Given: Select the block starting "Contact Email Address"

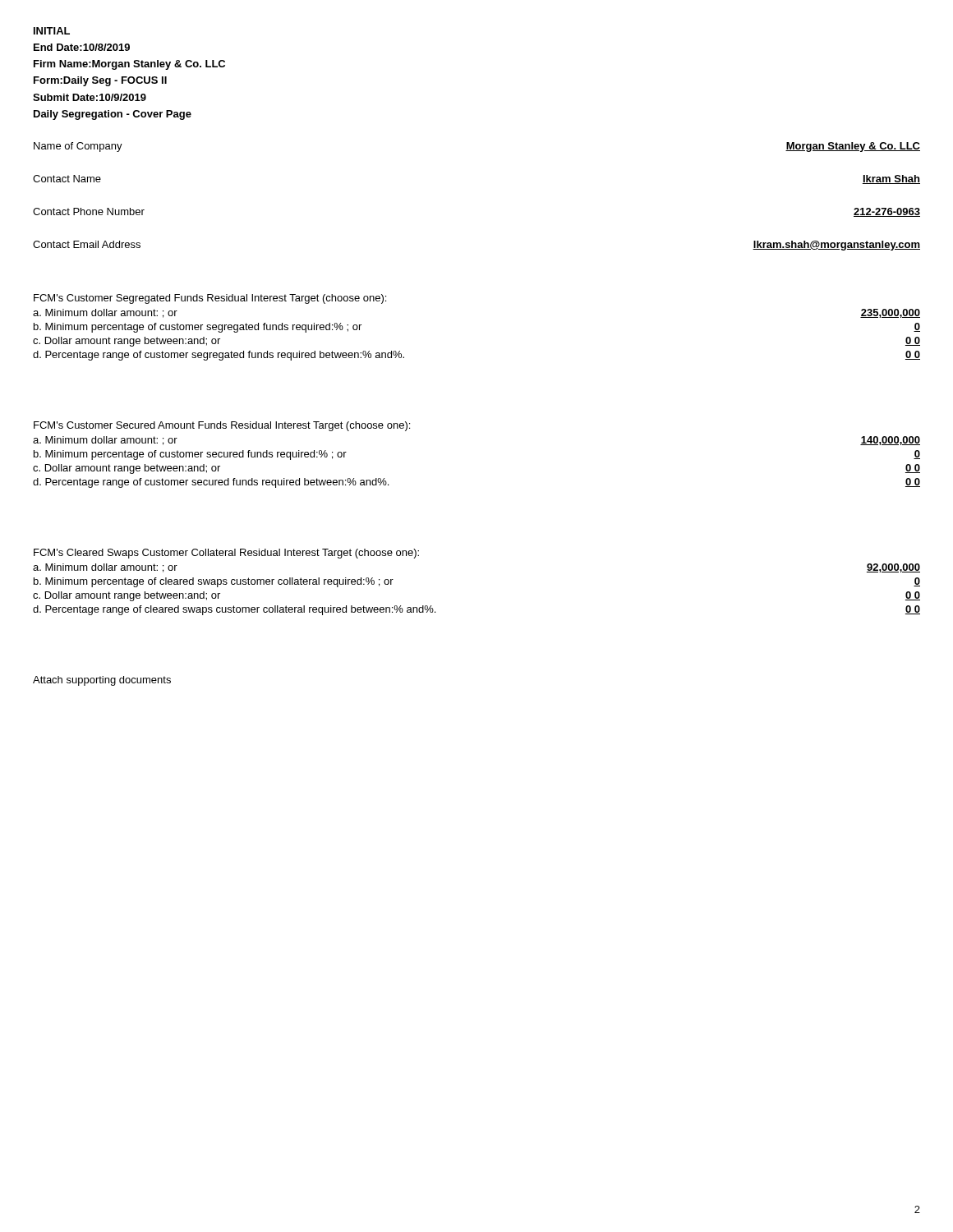Looking at the screenshot, I should 87,244.
